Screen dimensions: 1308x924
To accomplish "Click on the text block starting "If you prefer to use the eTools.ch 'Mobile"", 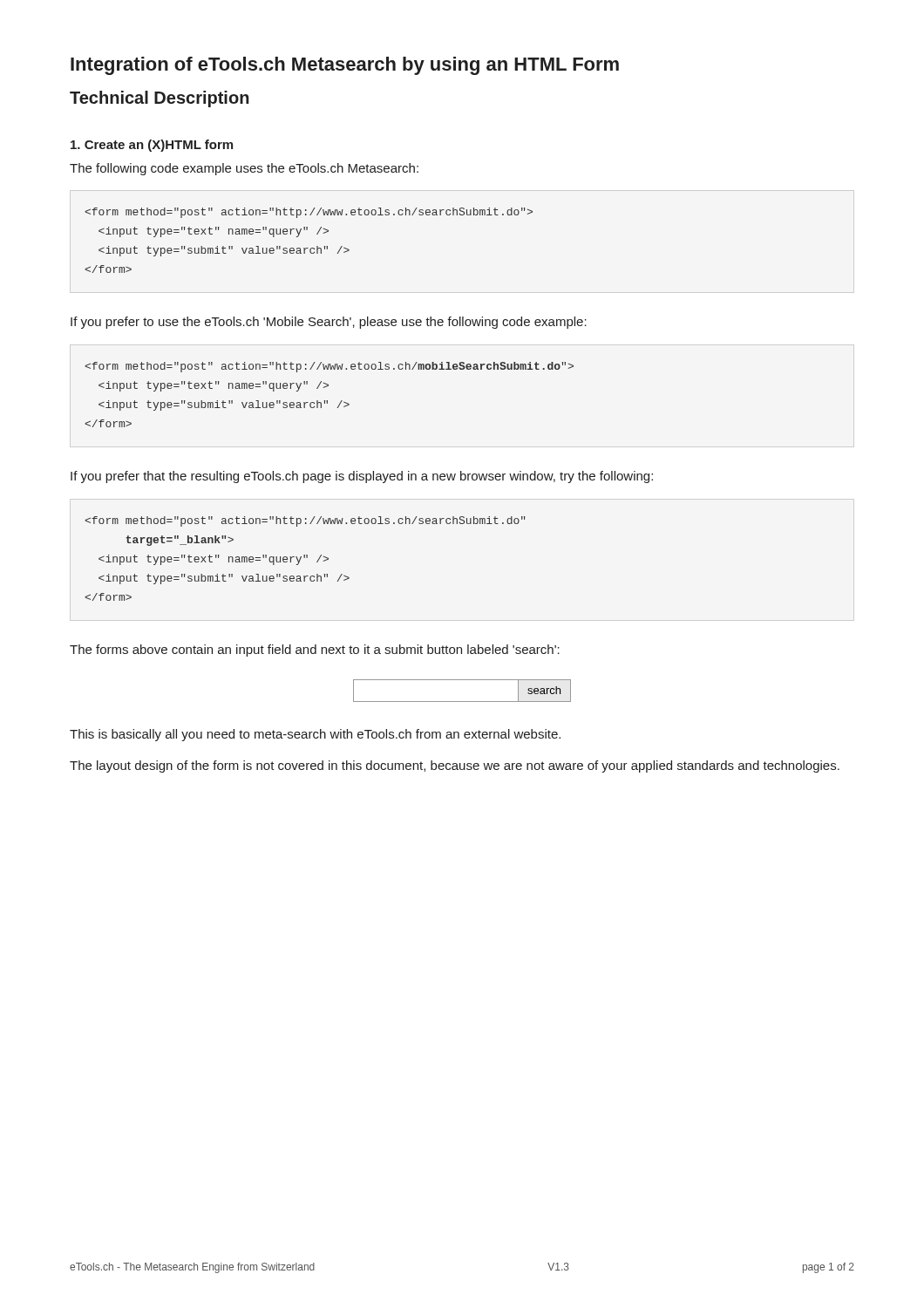I will pos(328,322).
